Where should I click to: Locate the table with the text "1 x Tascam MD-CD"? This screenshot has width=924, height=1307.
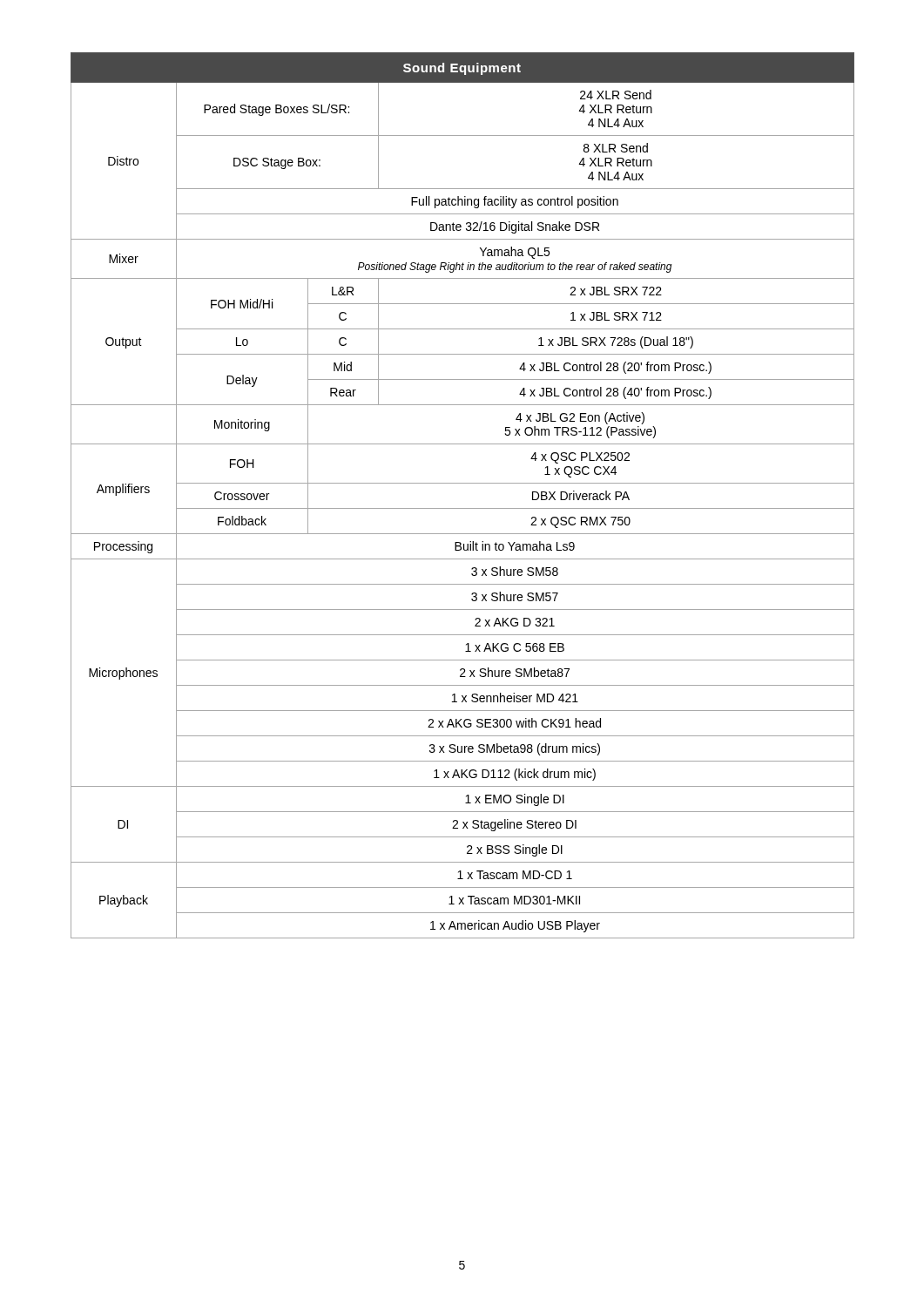[462, 495]
